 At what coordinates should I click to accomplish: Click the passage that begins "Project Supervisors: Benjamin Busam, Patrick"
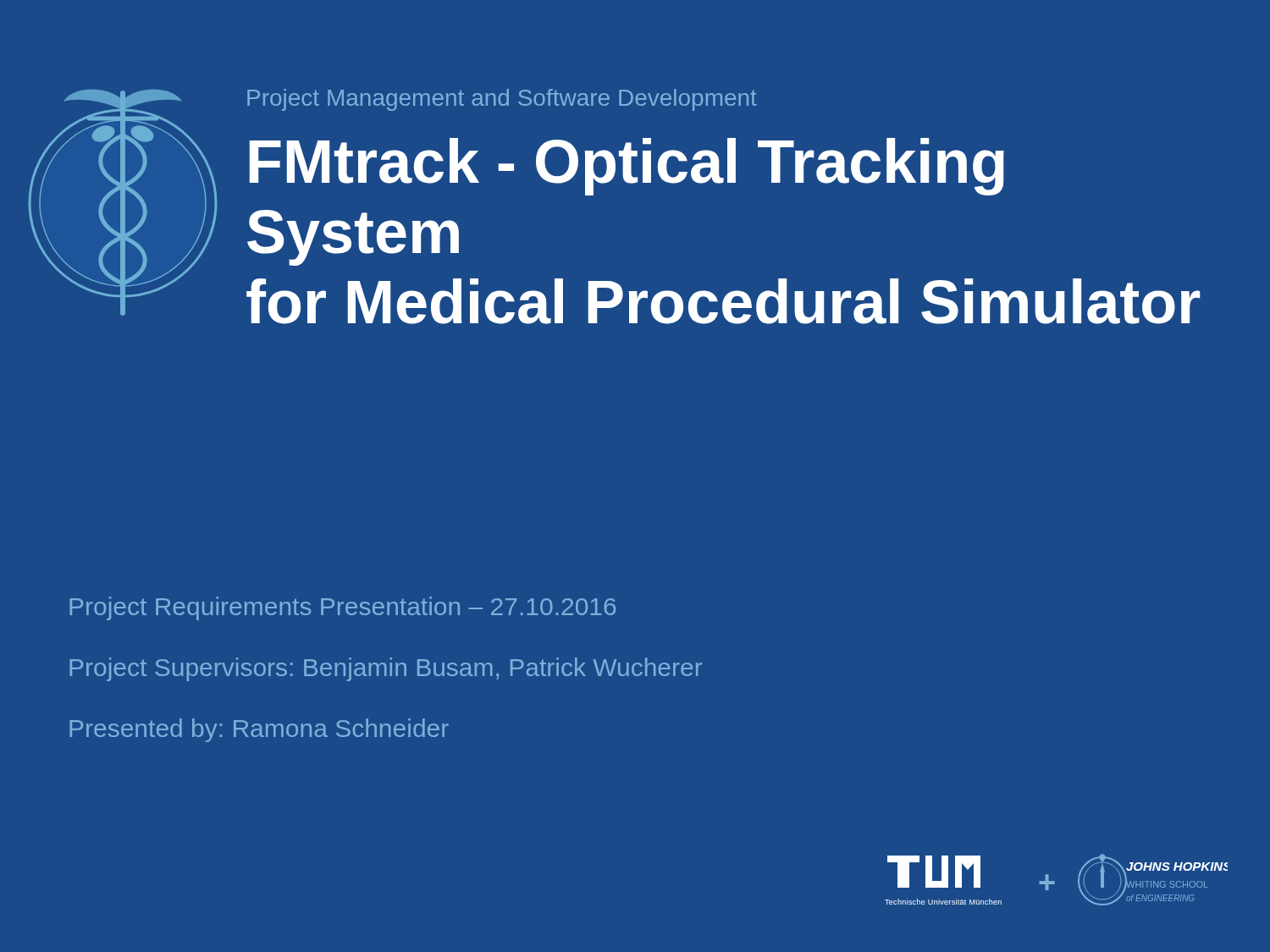(x=385, y=667)
